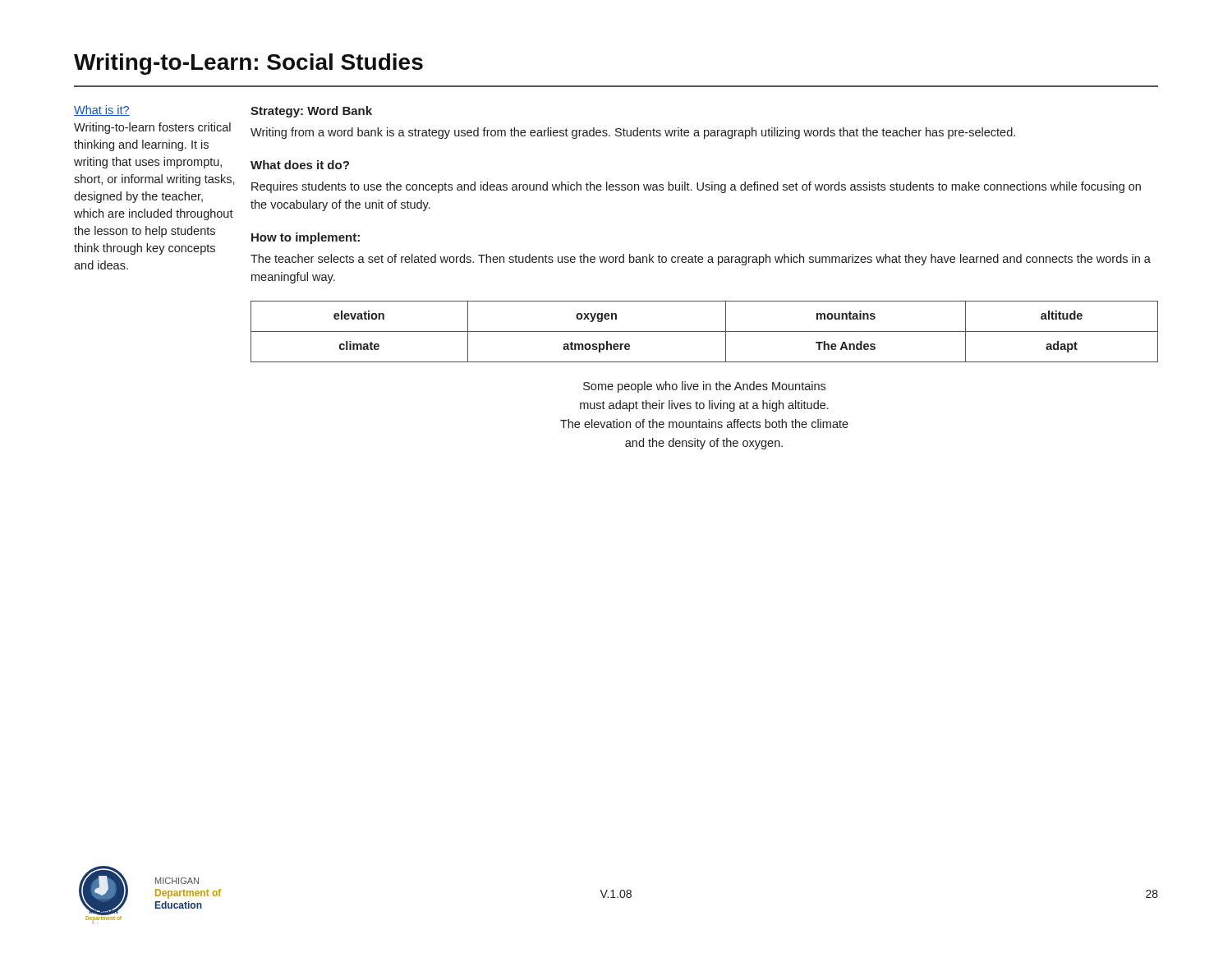This screenshot has height=953, width=1232.
Task: Navigate to the passage starting "The teacher selects a set"
Action: pos(704,268)
